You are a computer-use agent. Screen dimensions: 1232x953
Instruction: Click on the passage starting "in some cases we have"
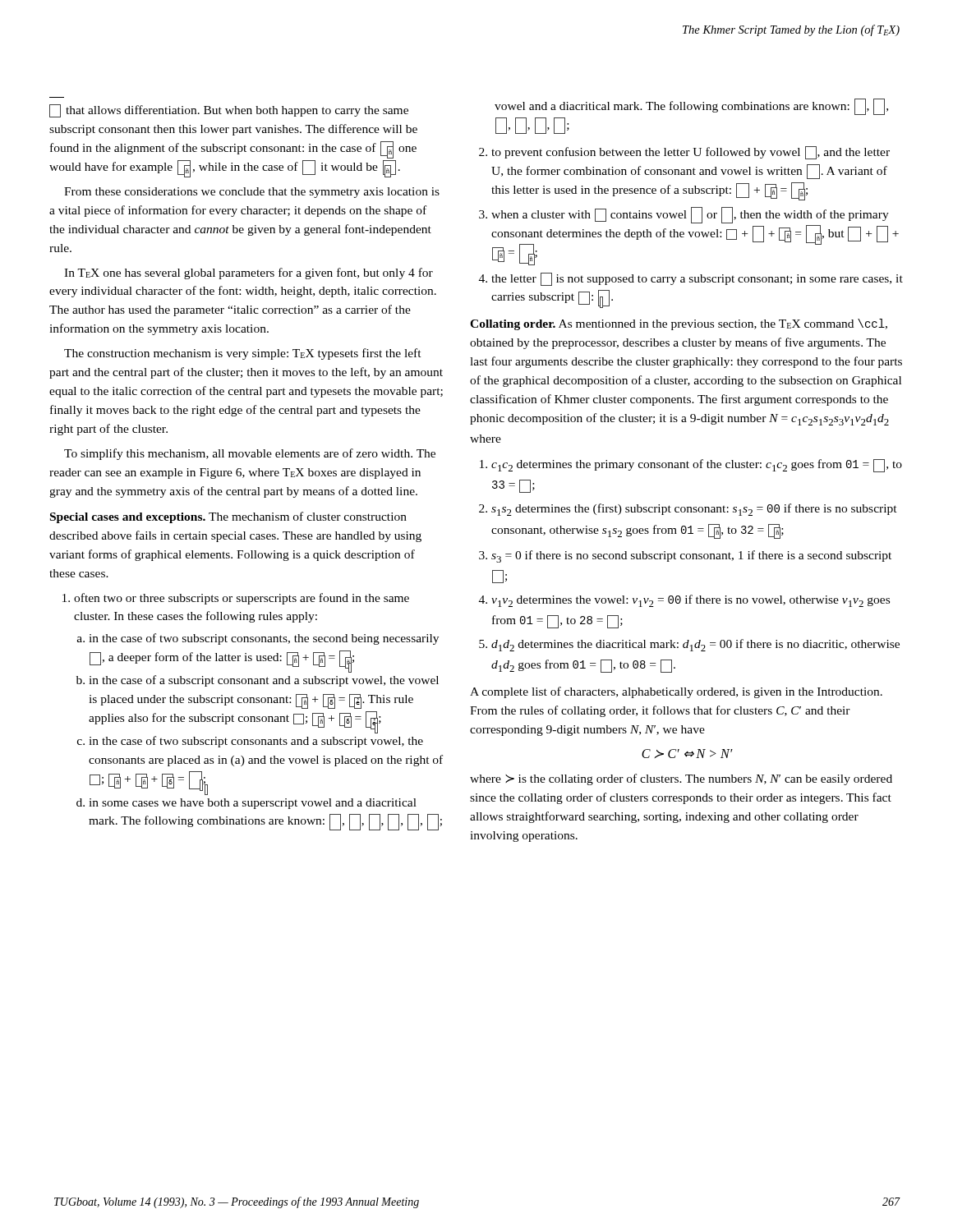[266, 812]
